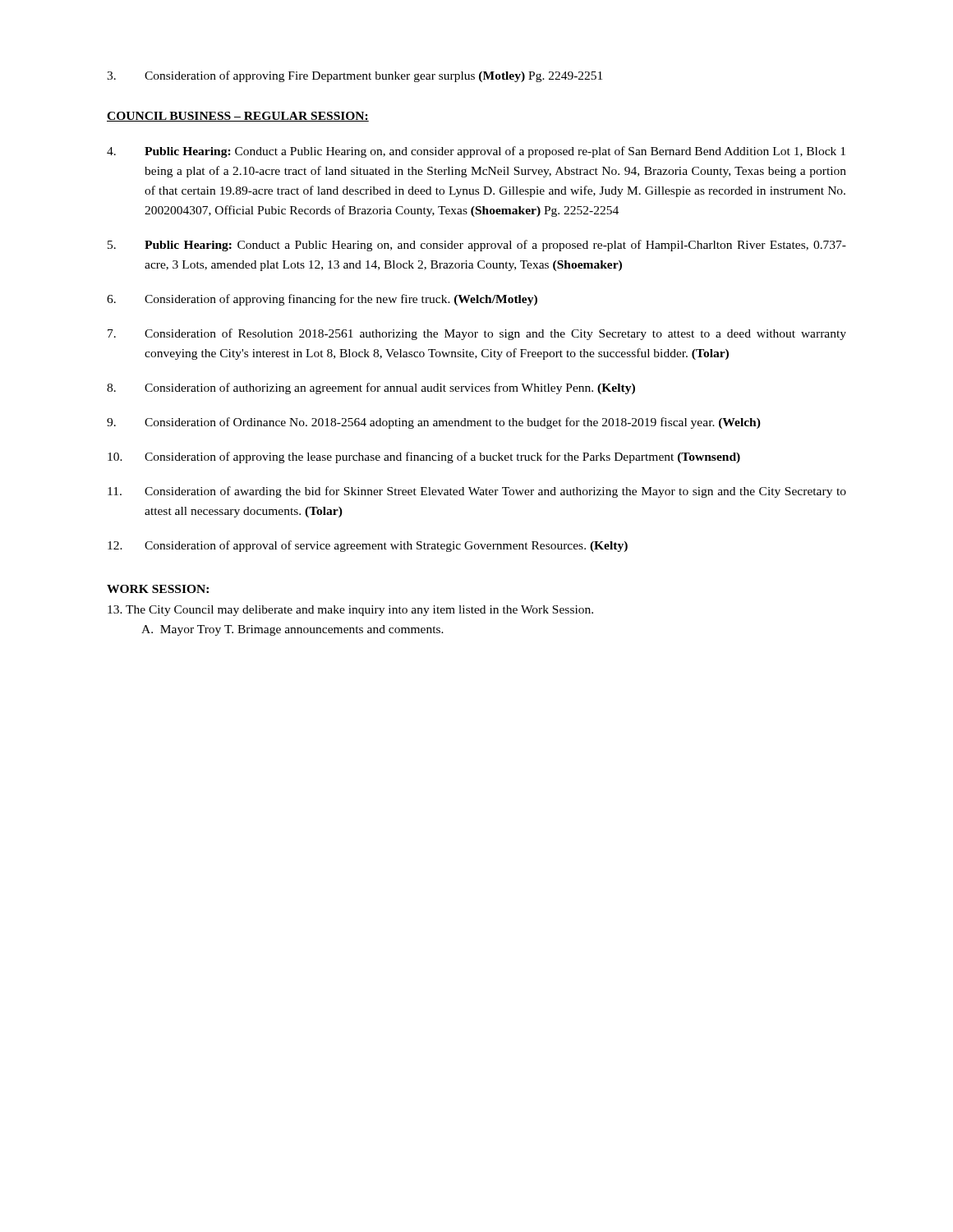Locate the passage starting "12. Consideration of approval of service"
953x1232 pixels.
476,546
